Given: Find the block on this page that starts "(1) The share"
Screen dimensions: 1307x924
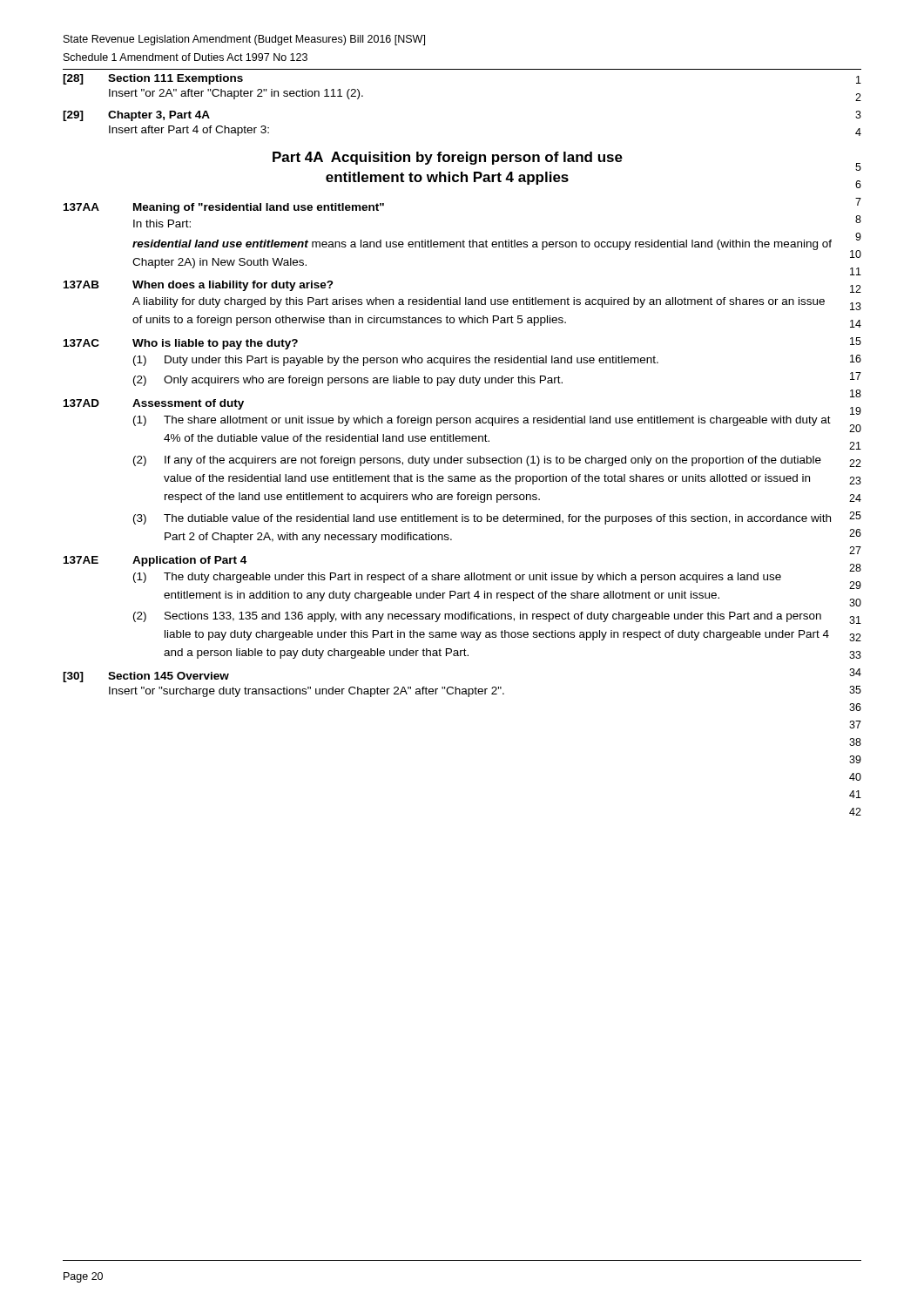Looking at the screenshot, I should (x=482, y=430).
